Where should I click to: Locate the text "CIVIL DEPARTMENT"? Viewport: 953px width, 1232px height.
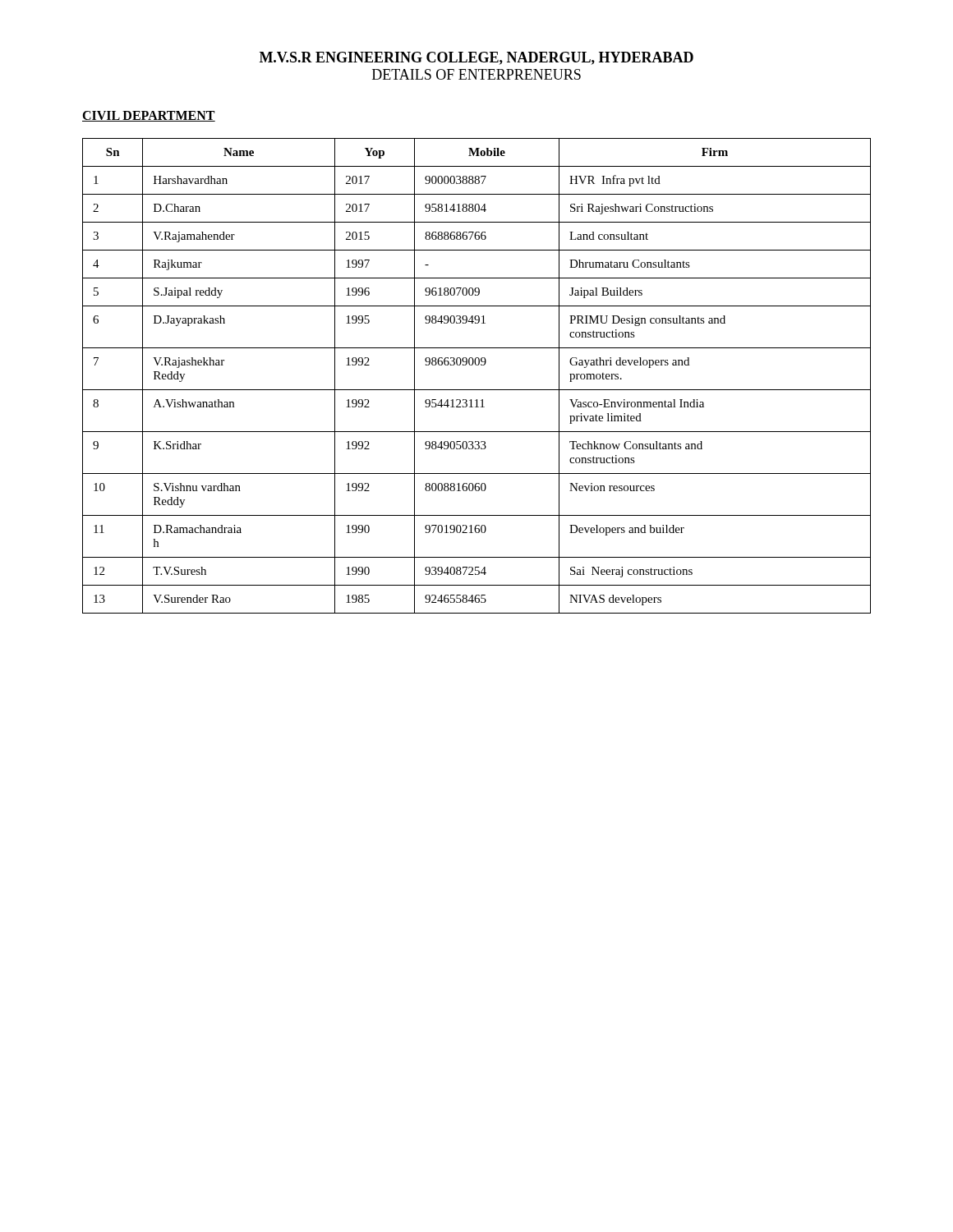pyautogui.click(x=148, y=115)
